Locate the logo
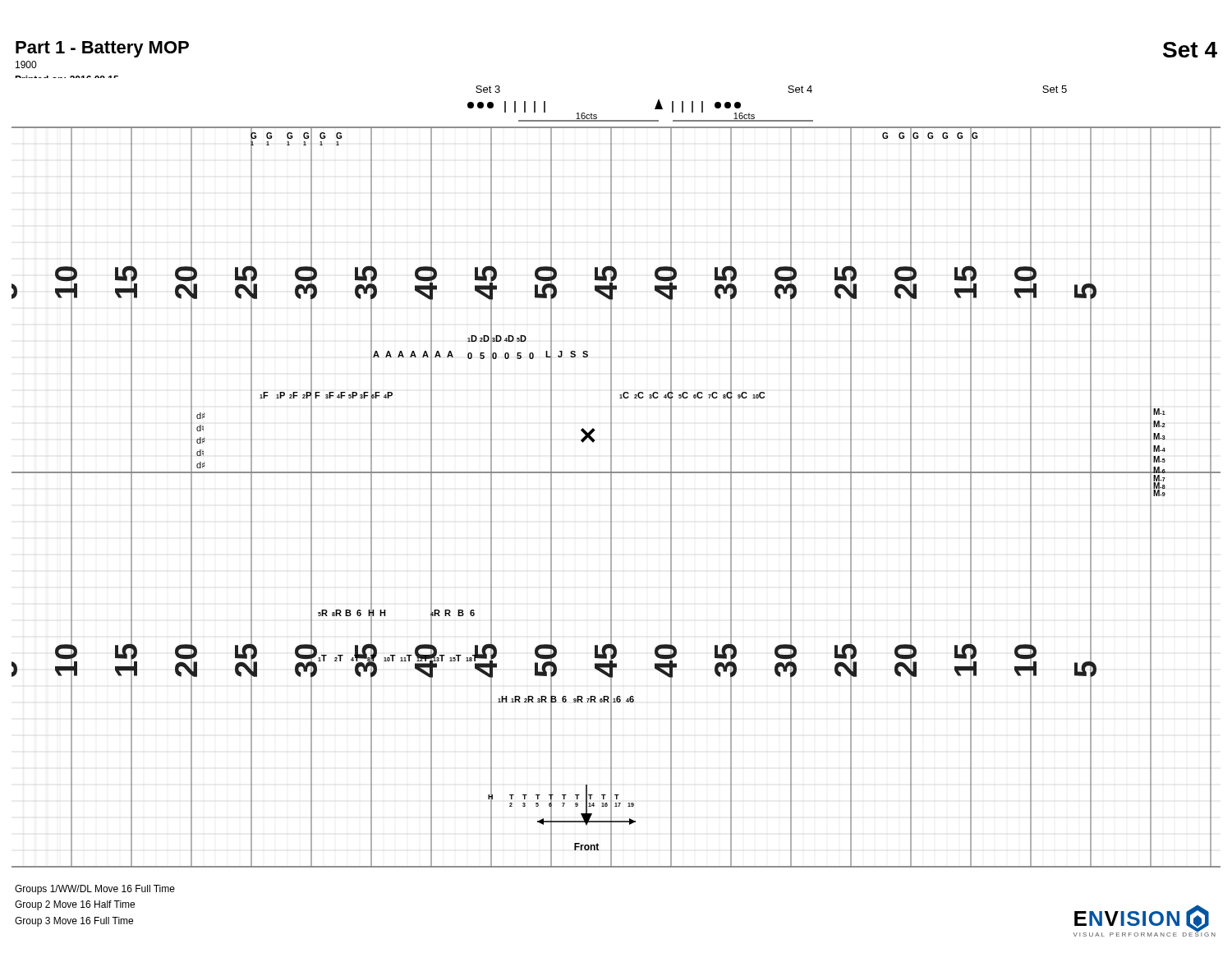 (x=1145, y=921)
